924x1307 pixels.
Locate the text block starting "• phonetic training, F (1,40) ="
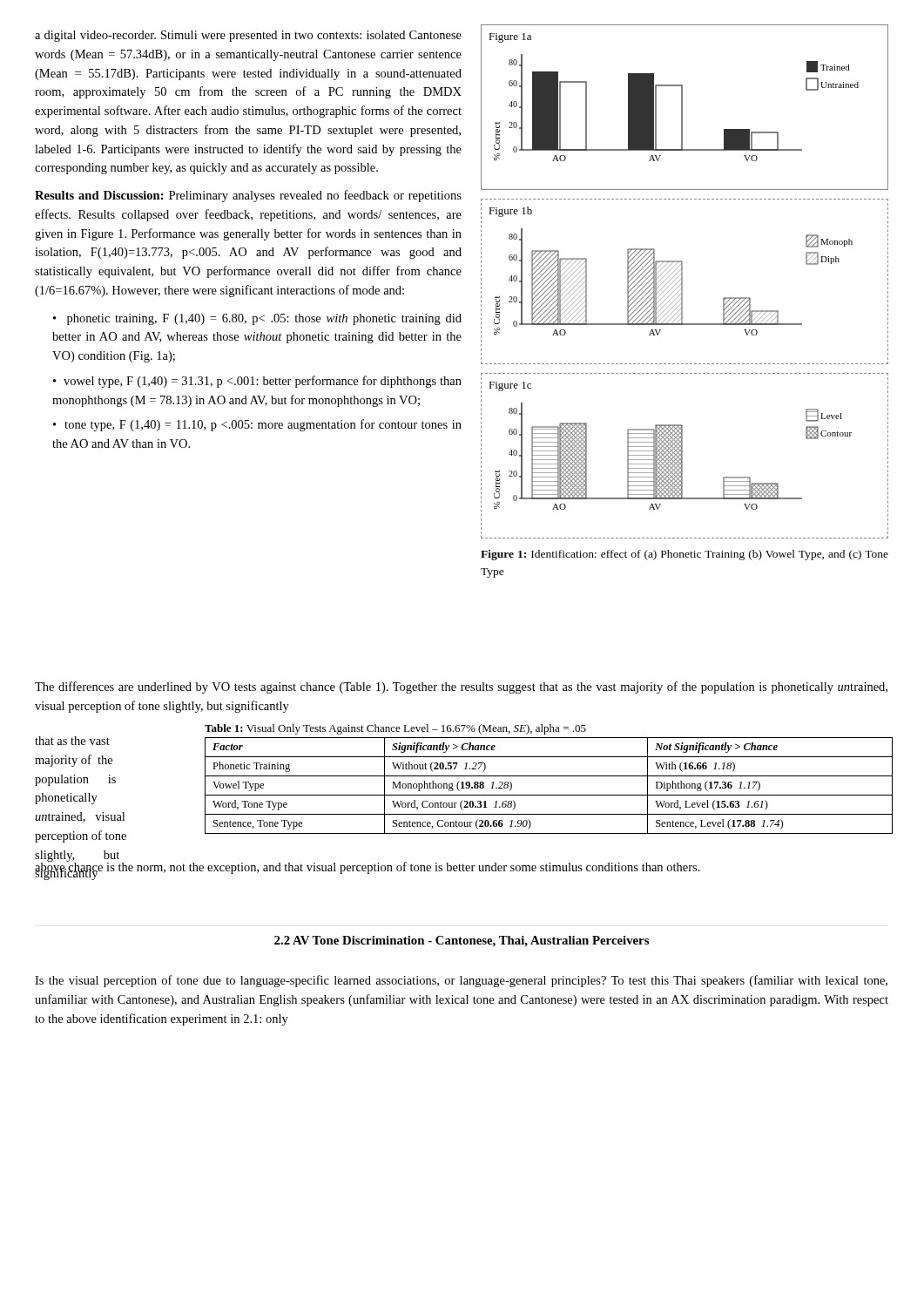257,337
